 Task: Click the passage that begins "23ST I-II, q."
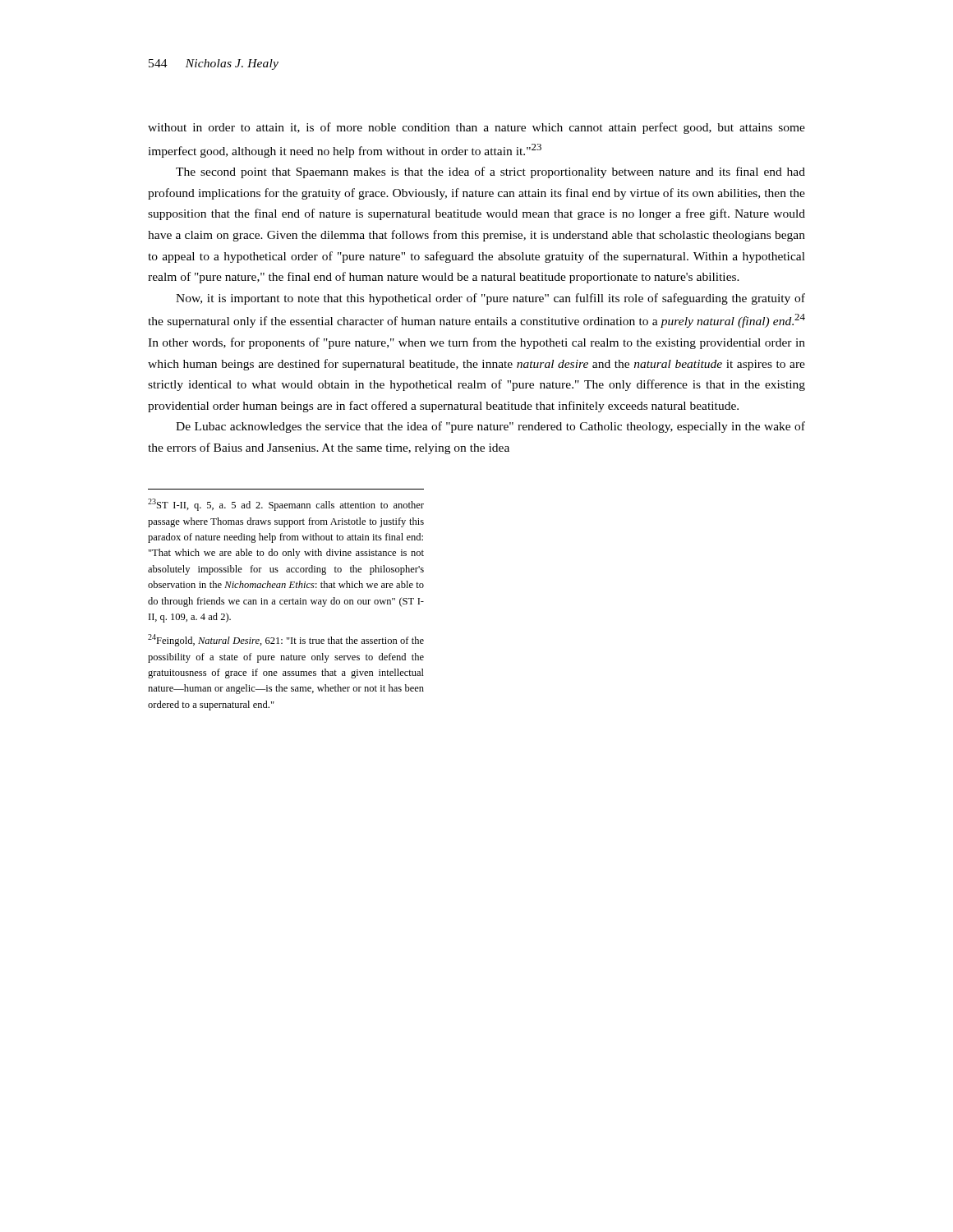click(286, 560)
